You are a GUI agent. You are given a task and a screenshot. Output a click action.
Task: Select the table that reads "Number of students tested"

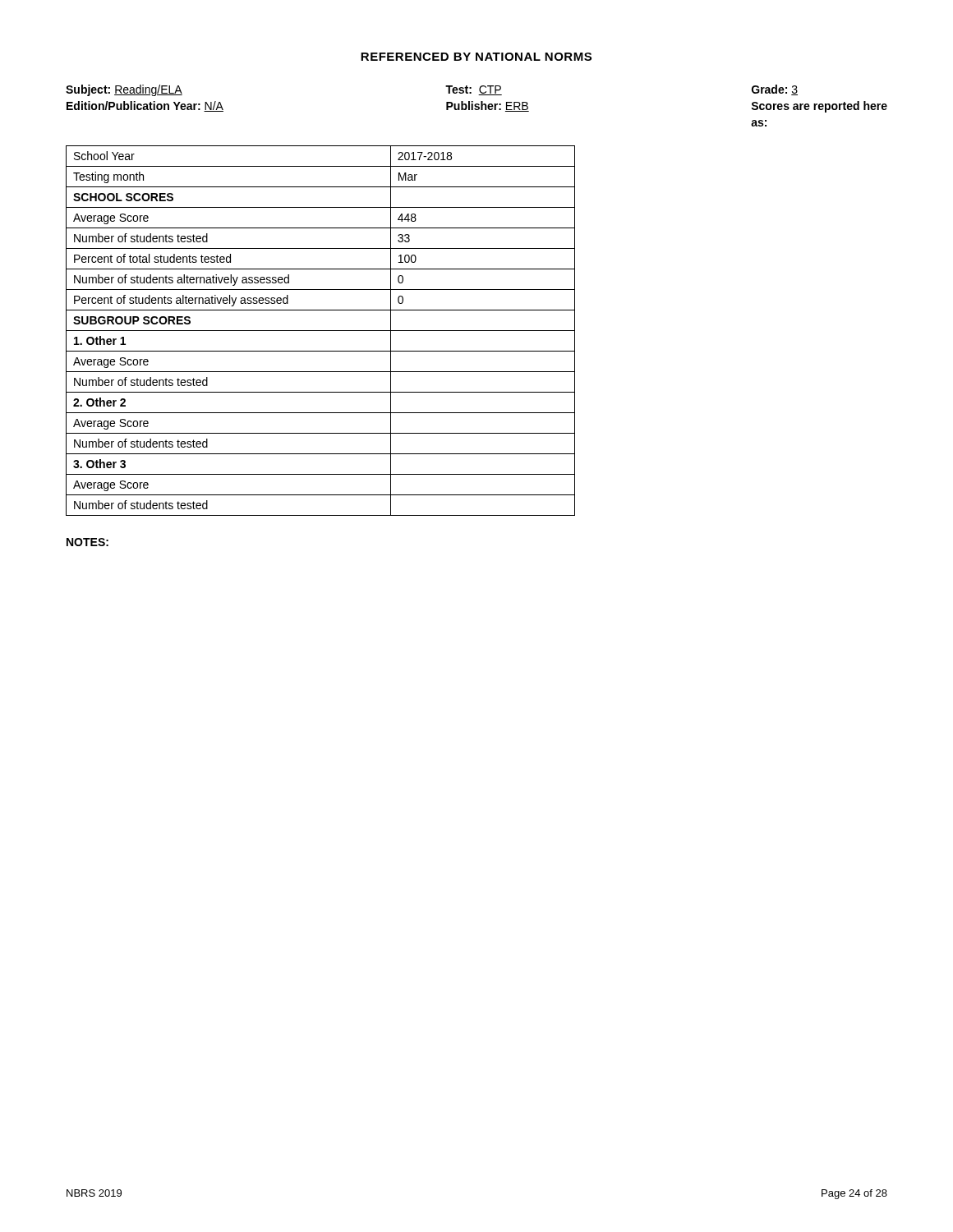tap(476, 331)
